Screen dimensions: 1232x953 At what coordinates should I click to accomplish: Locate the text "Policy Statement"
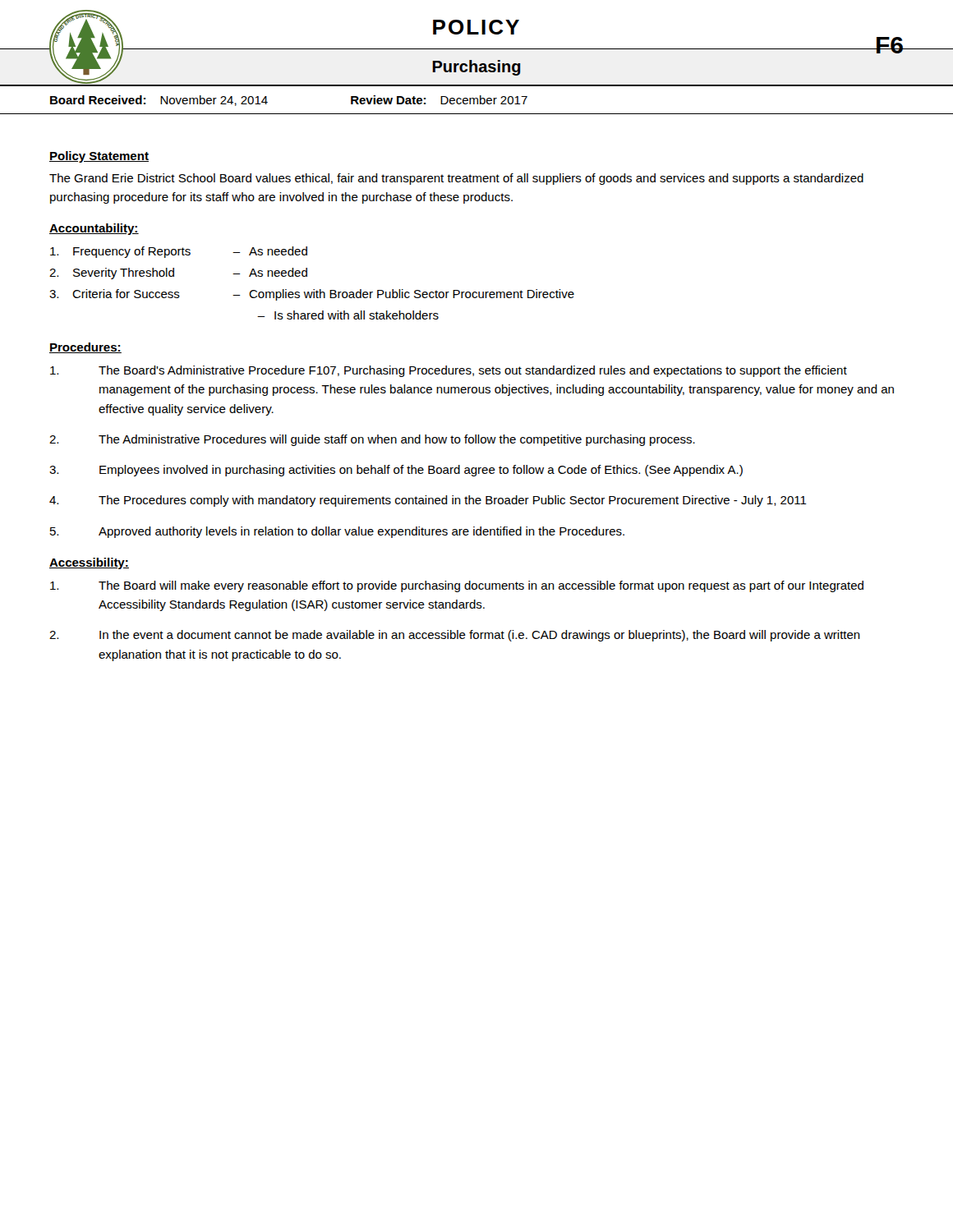tap(99, 156)
